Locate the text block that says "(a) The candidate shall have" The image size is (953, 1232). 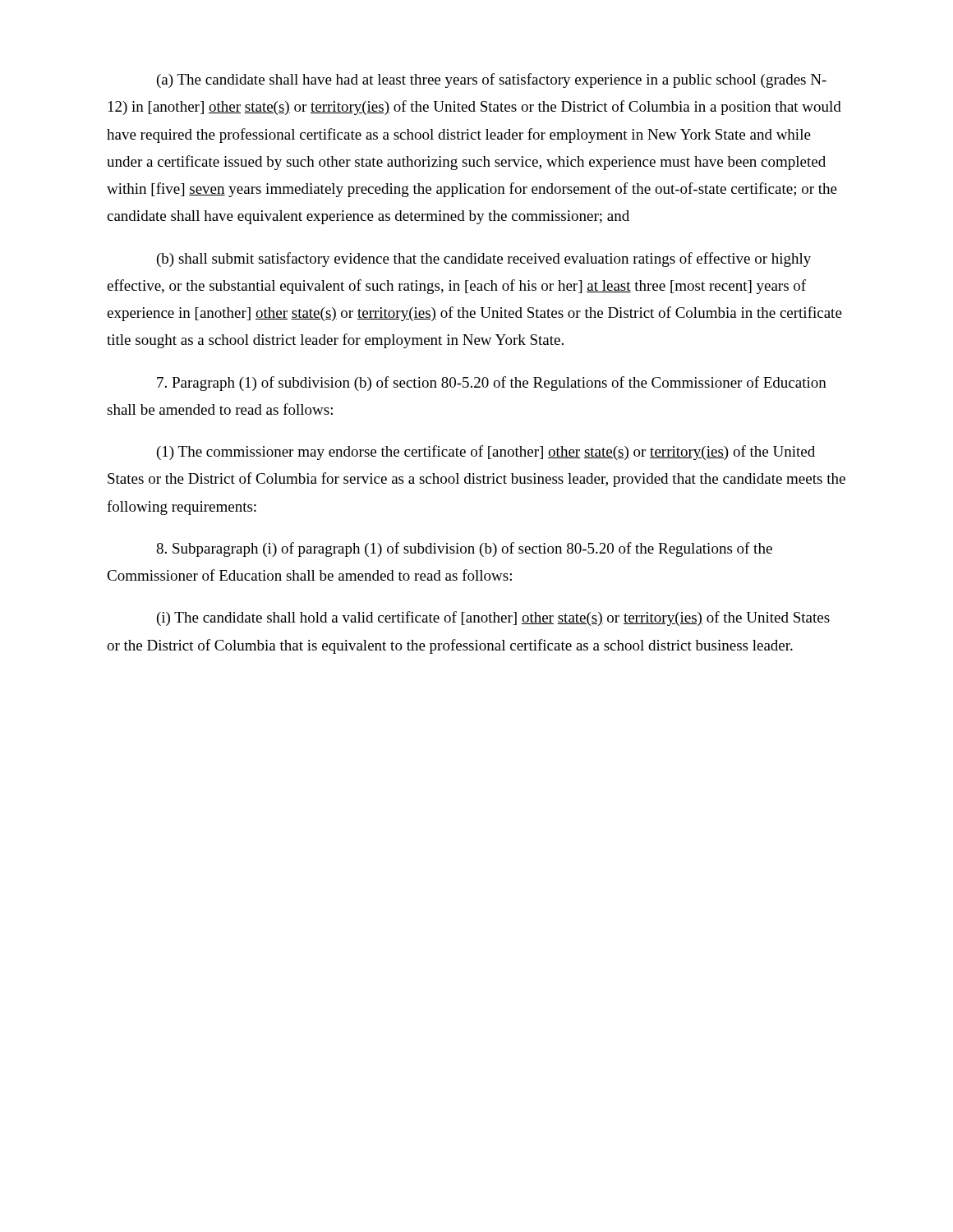476,148
